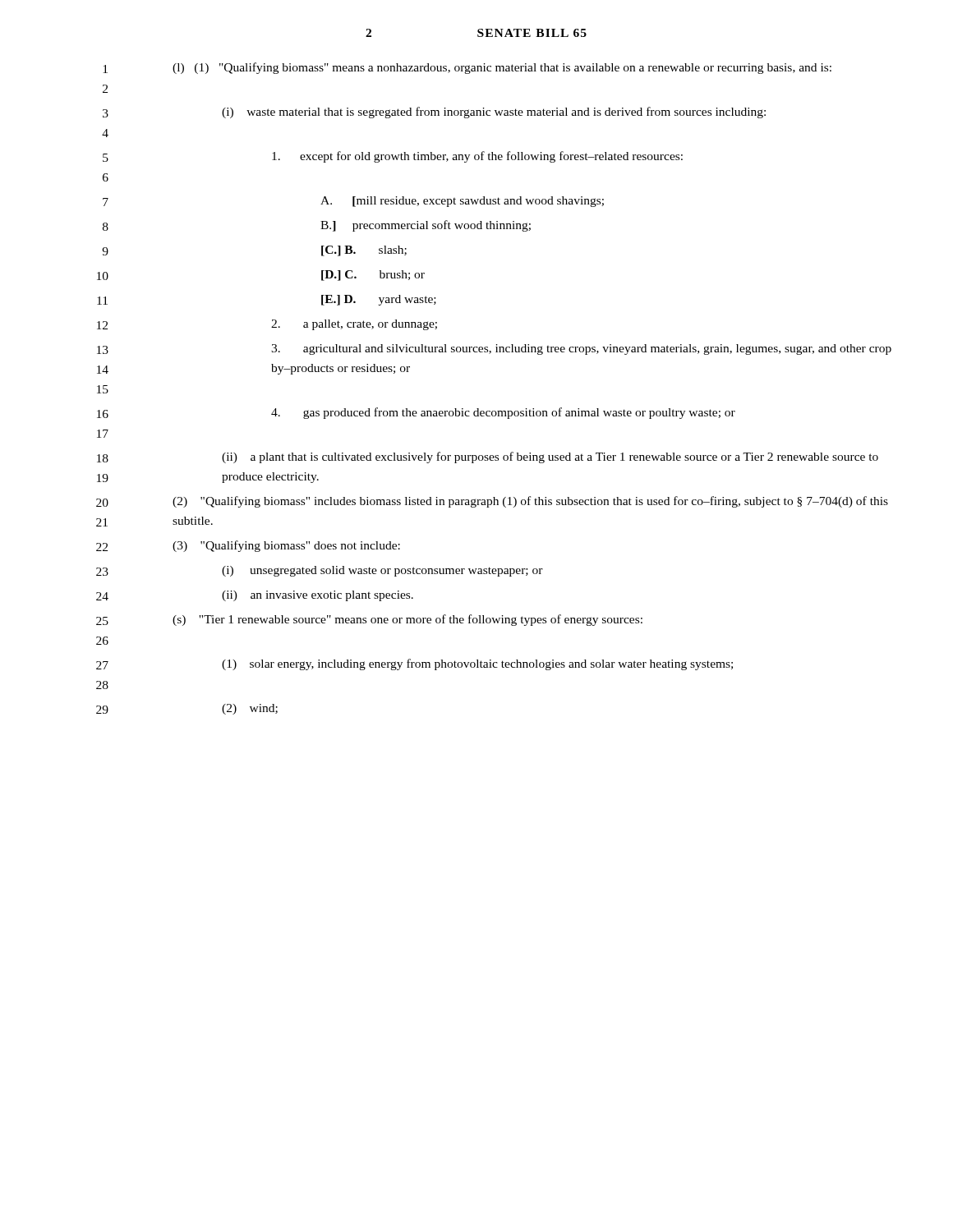Locate the block of text that opens with "12 (l) (1) "Qualifying biomass""

[489, 78]
